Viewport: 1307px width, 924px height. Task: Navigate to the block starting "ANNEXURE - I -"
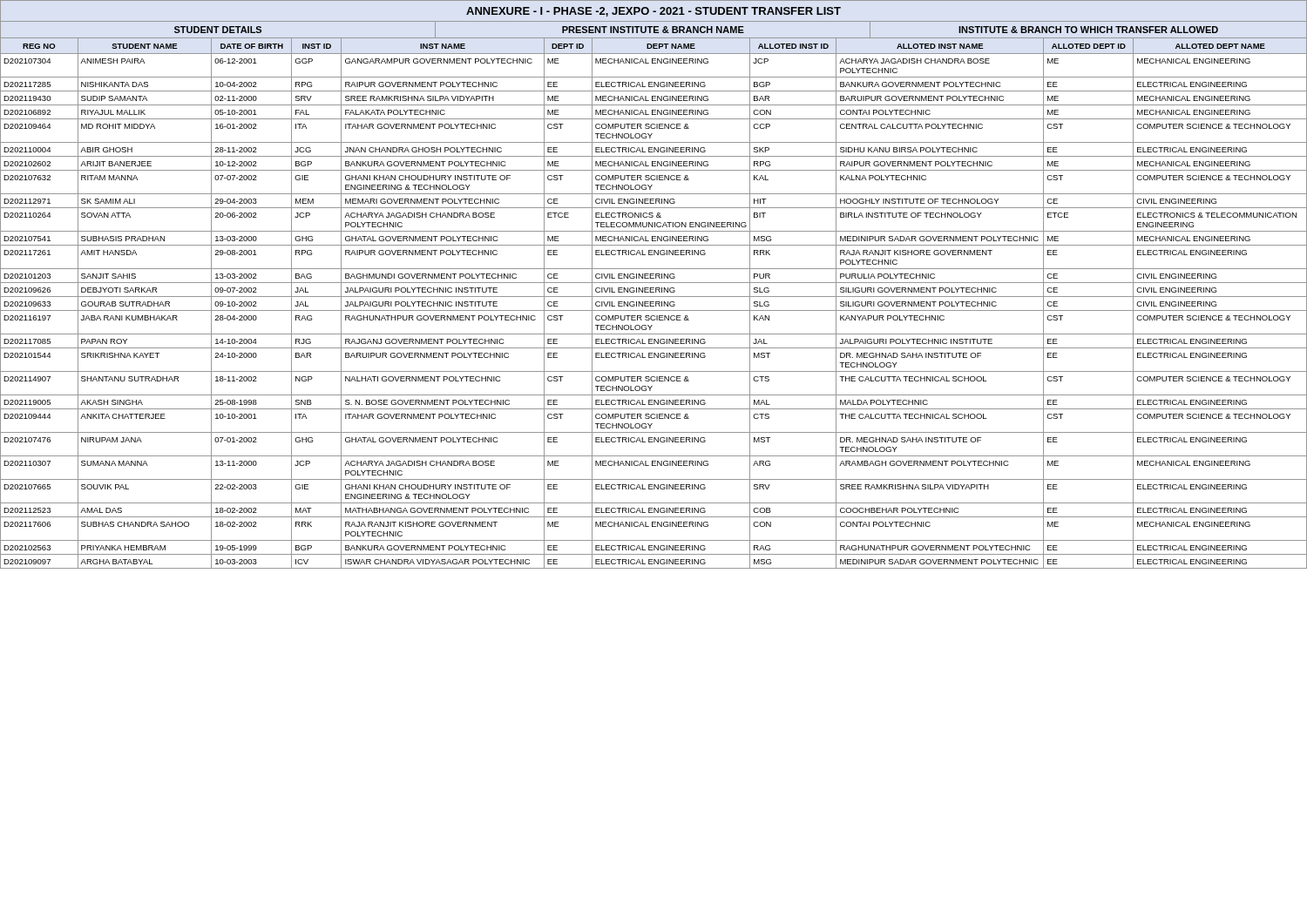click(654, 11)
